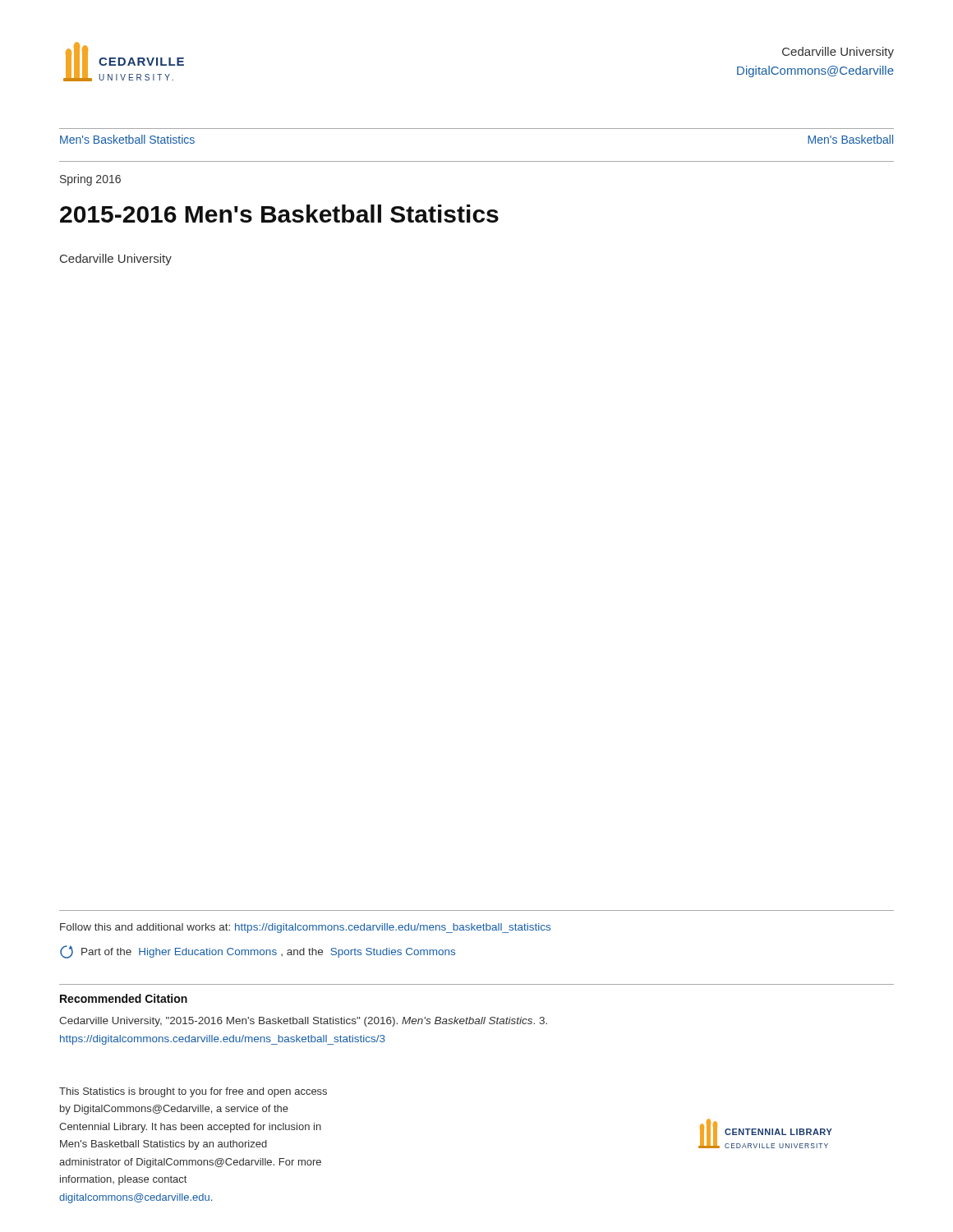Find the text block containing "Follow this and additional works at:"
This screenshot has height=1232, width=953.
click(x=305, y=927)
